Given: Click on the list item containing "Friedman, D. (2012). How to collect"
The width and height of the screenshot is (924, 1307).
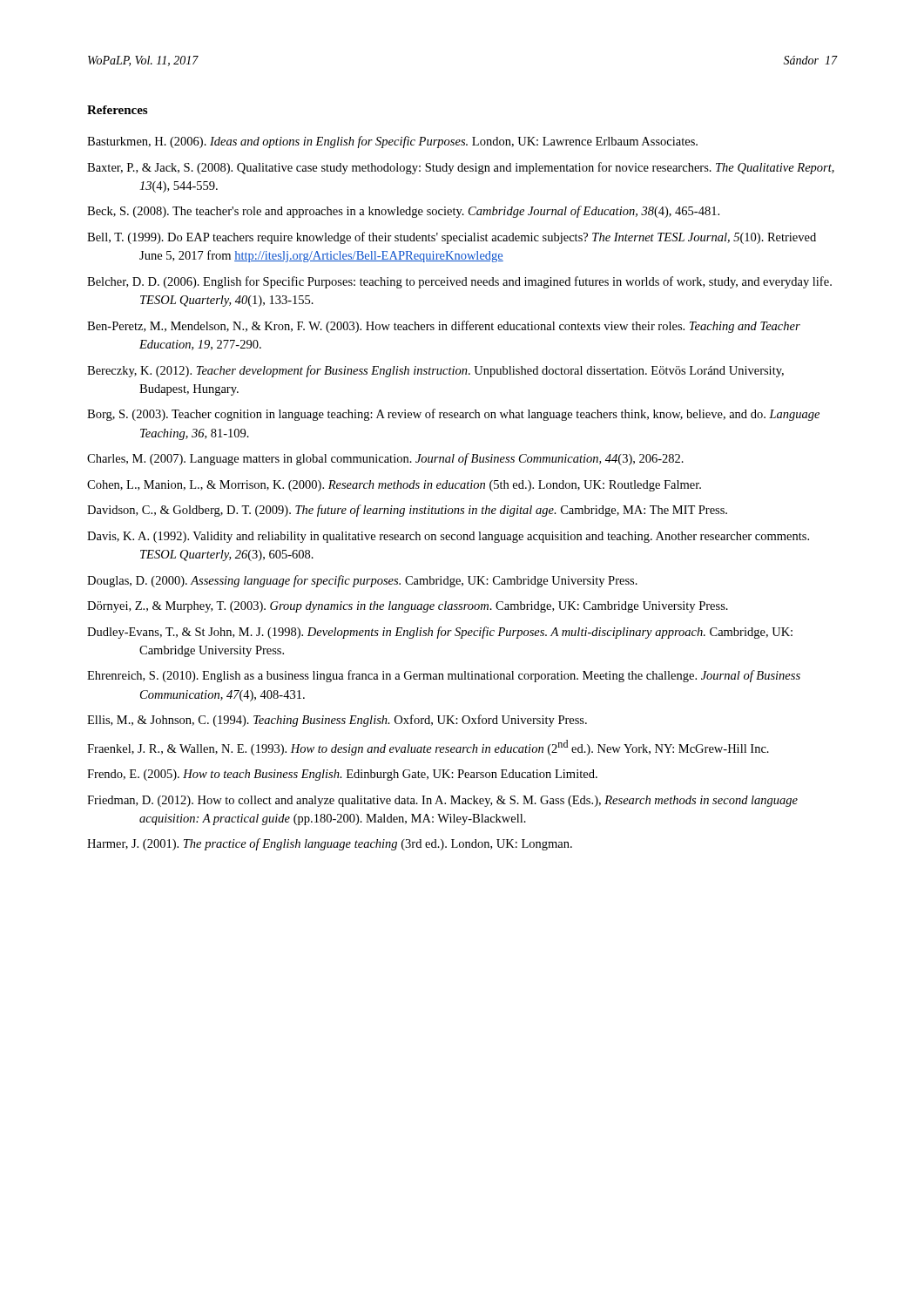Looking at the screenshot, I should [442, 809].
